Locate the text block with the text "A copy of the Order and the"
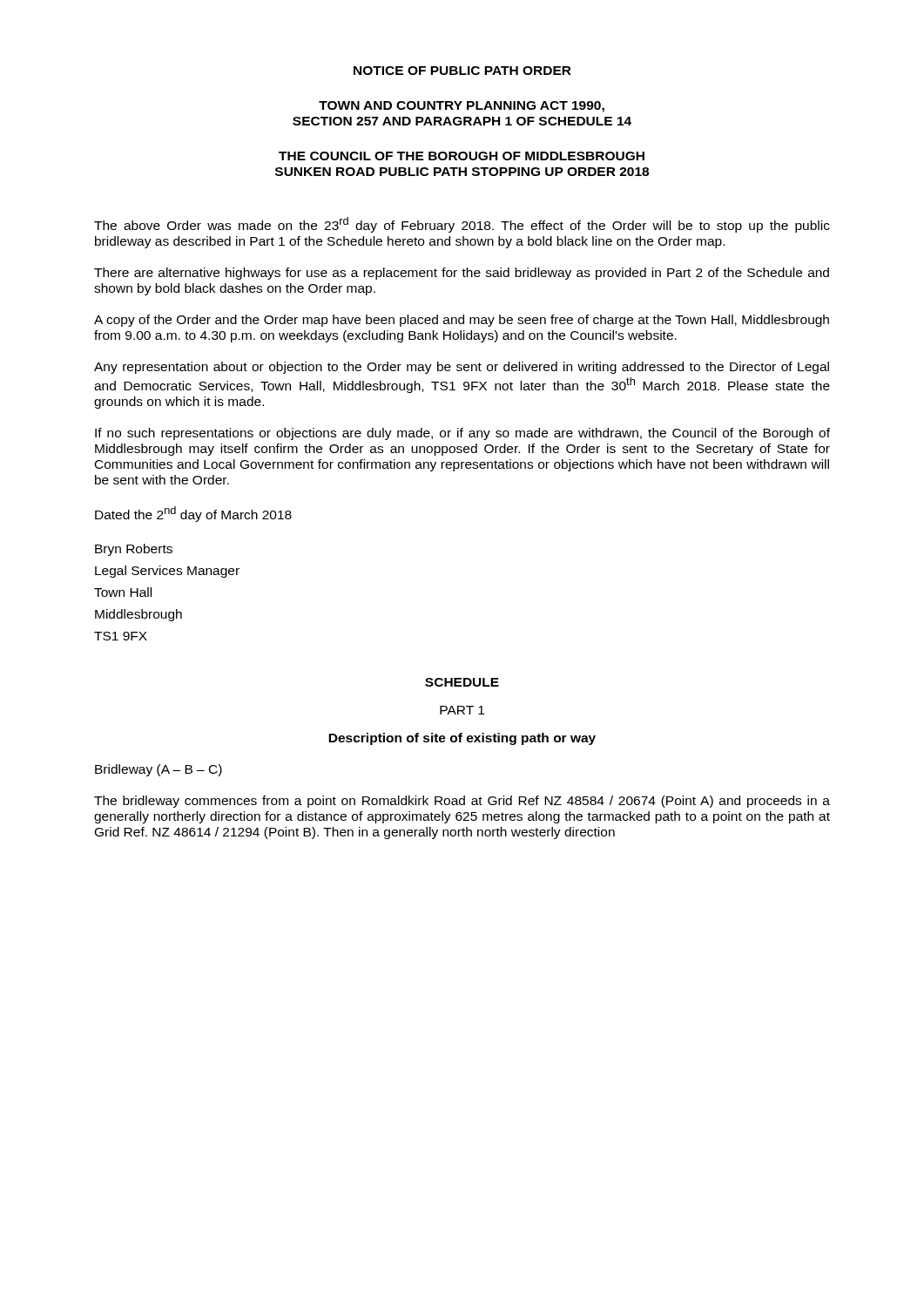Screen dimensions: 1307x924 click(462, 327)
